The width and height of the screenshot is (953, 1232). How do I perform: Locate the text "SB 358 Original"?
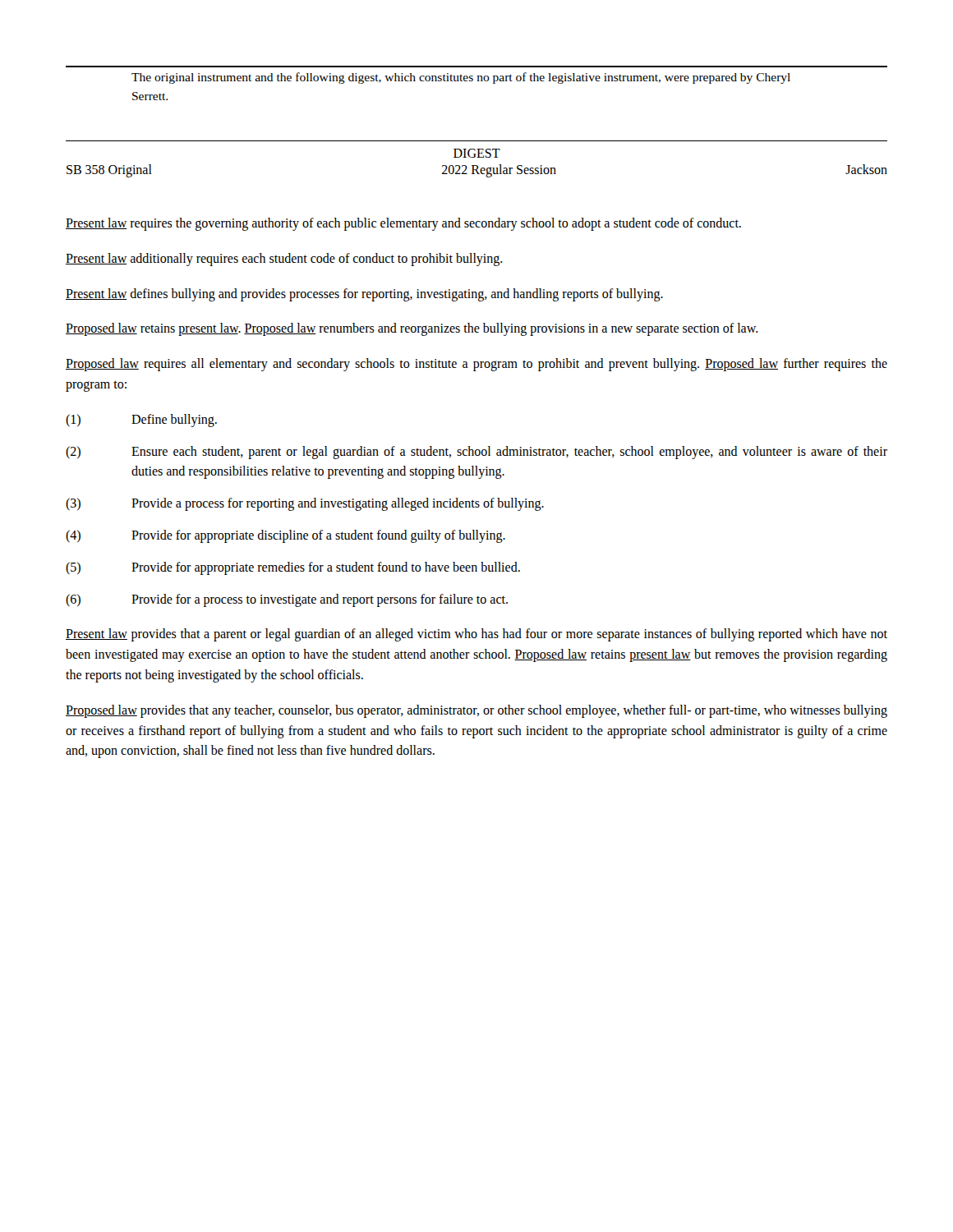tap(109, 170)
